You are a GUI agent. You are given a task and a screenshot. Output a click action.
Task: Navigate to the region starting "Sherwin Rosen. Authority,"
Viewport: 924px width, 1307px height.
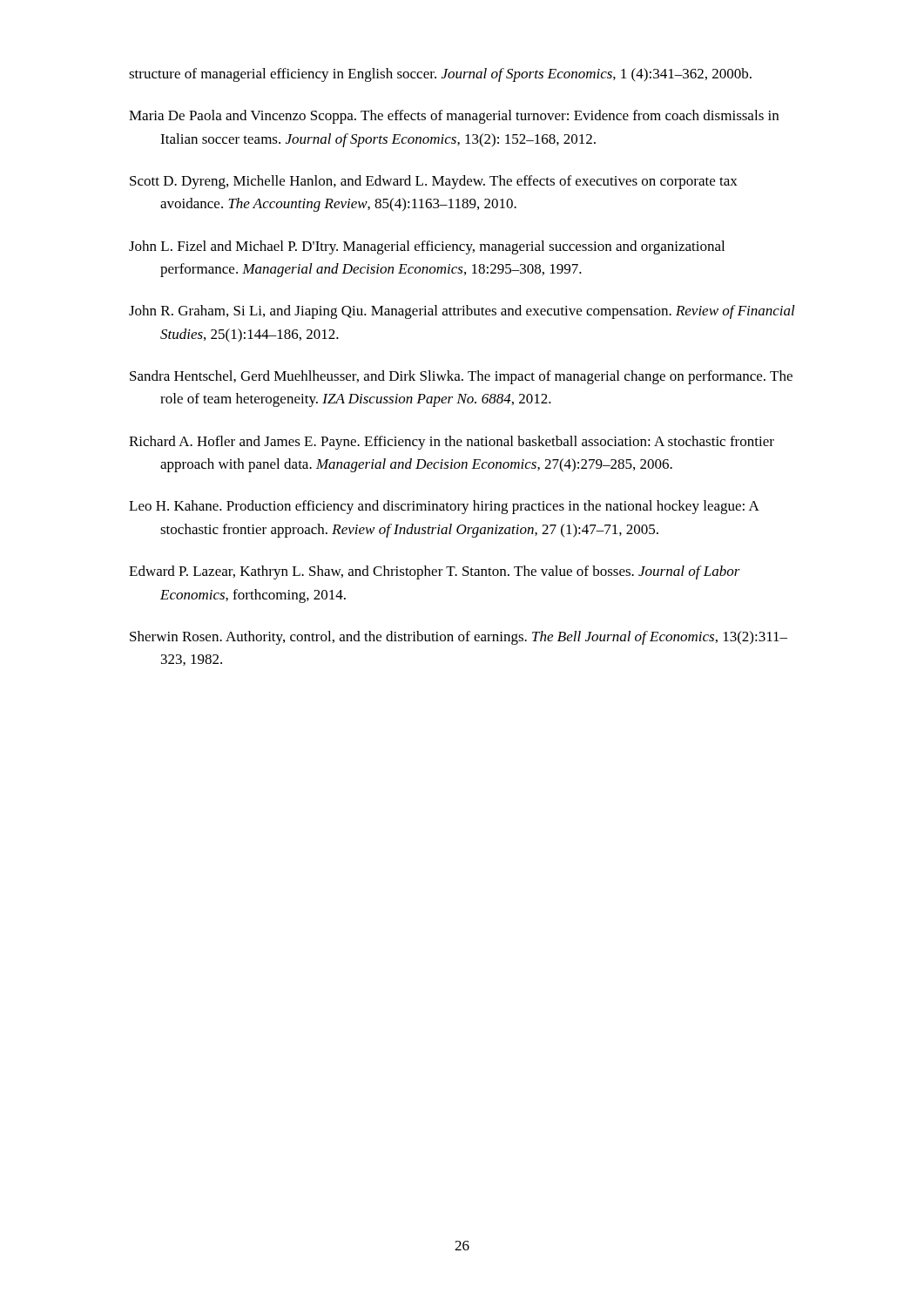[x=458, y=648]
